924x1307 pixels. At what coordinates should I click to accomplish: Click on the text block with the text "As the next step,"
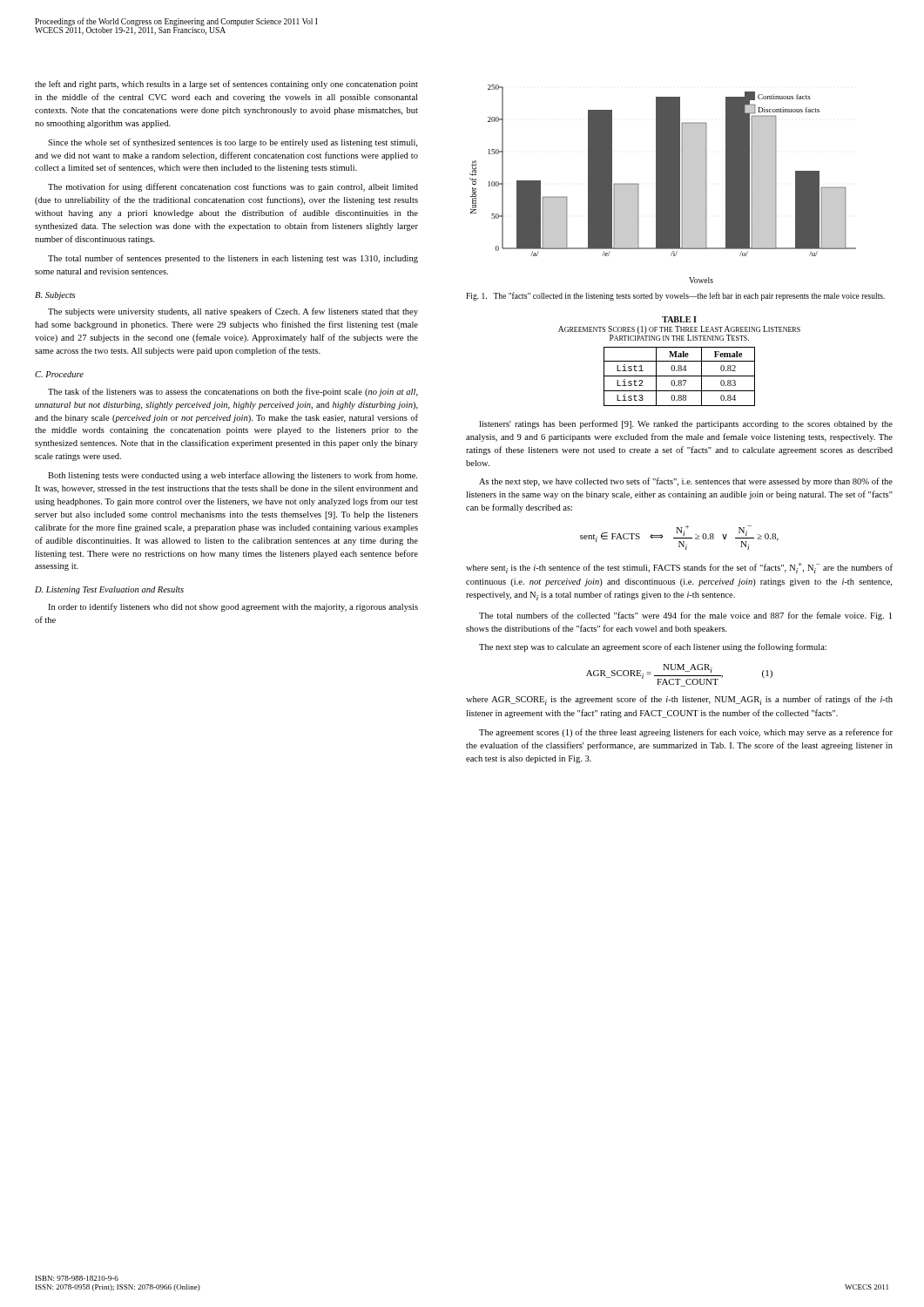(679, 496)
